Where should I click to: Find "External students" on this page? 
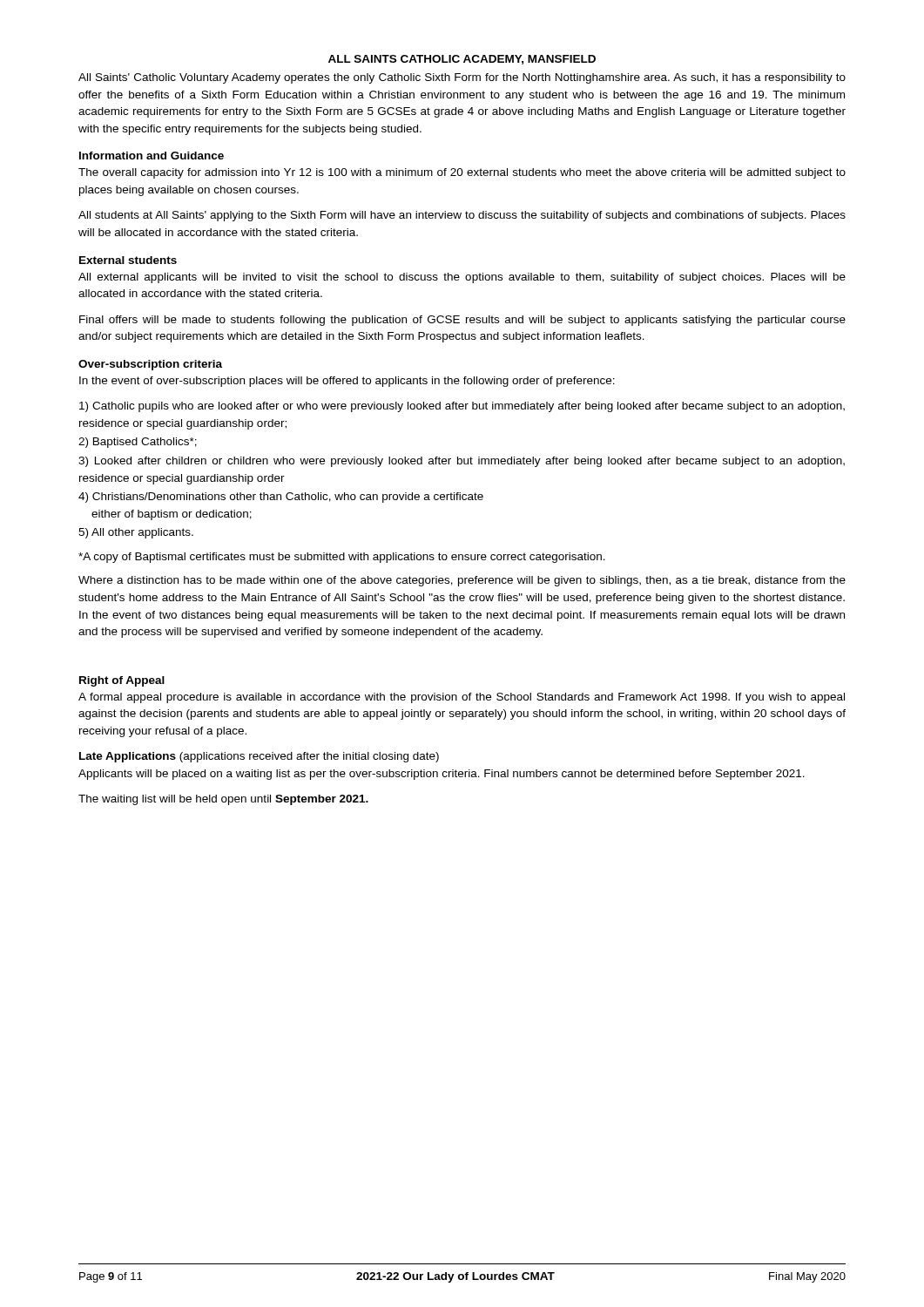(x=128, y=260)
